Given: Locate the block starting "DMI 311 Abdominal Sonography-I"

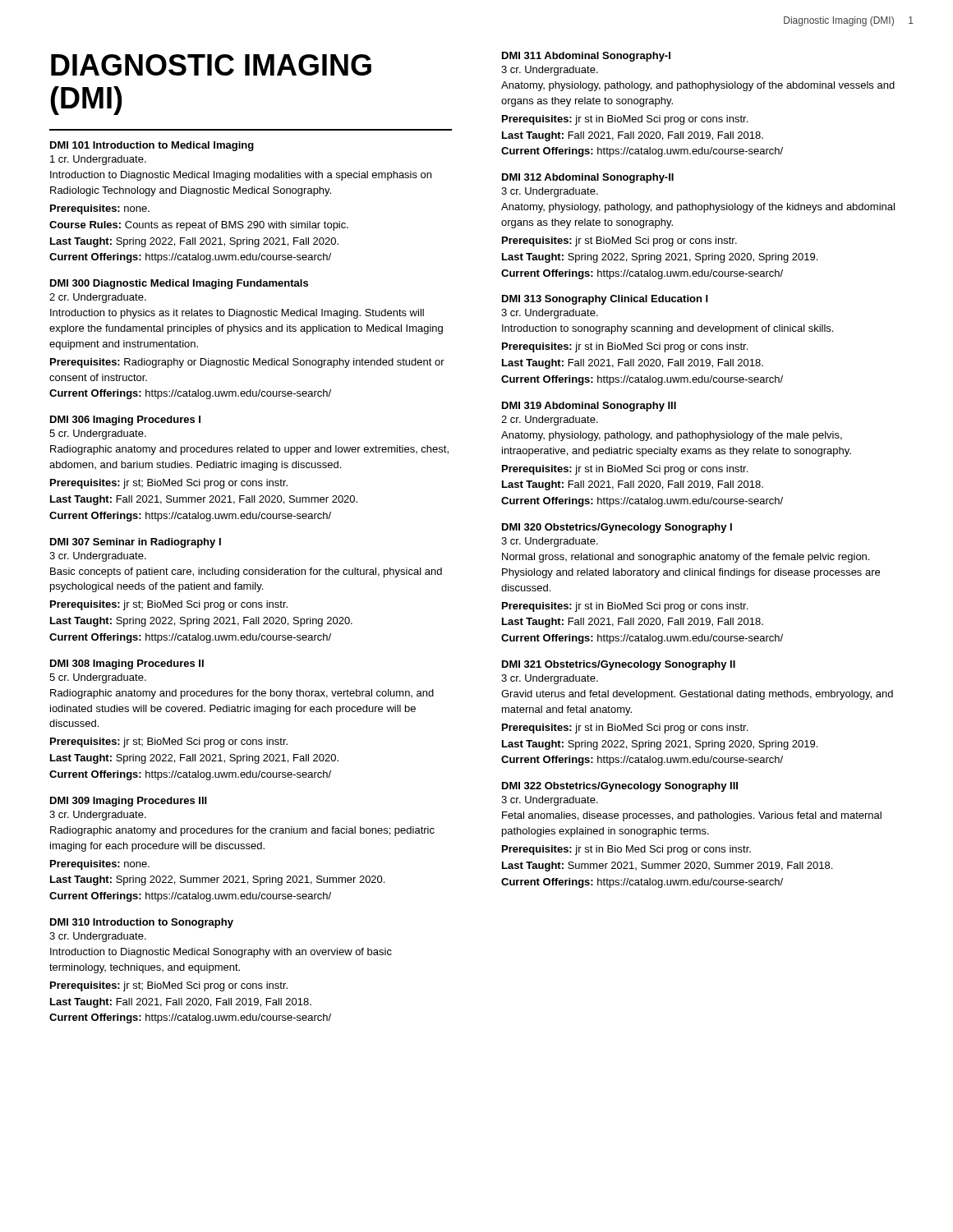Looking at the screenshot, I should 586,55.
